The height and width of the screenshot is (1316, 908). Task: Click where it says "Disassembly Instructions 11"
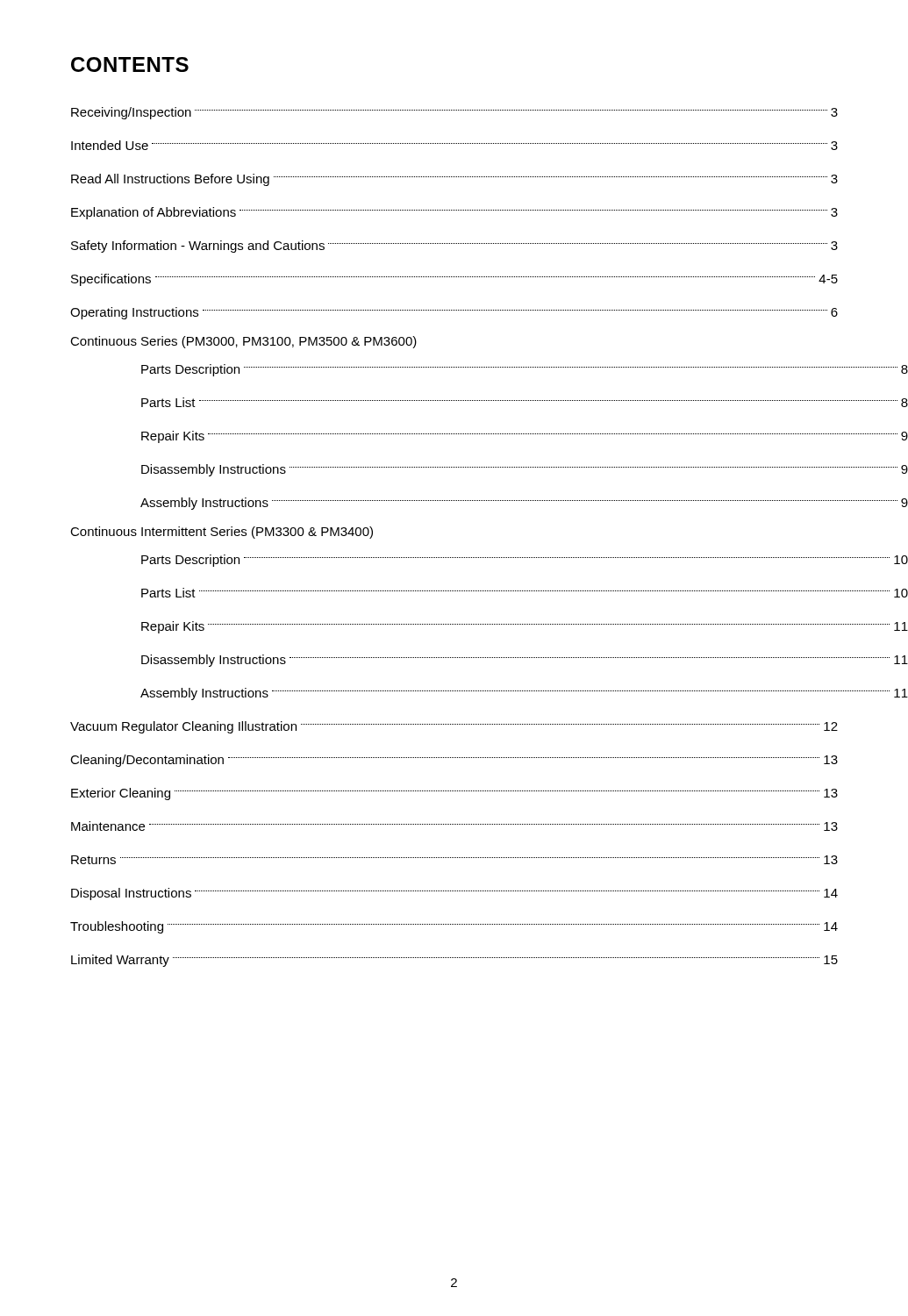[524, 659]
